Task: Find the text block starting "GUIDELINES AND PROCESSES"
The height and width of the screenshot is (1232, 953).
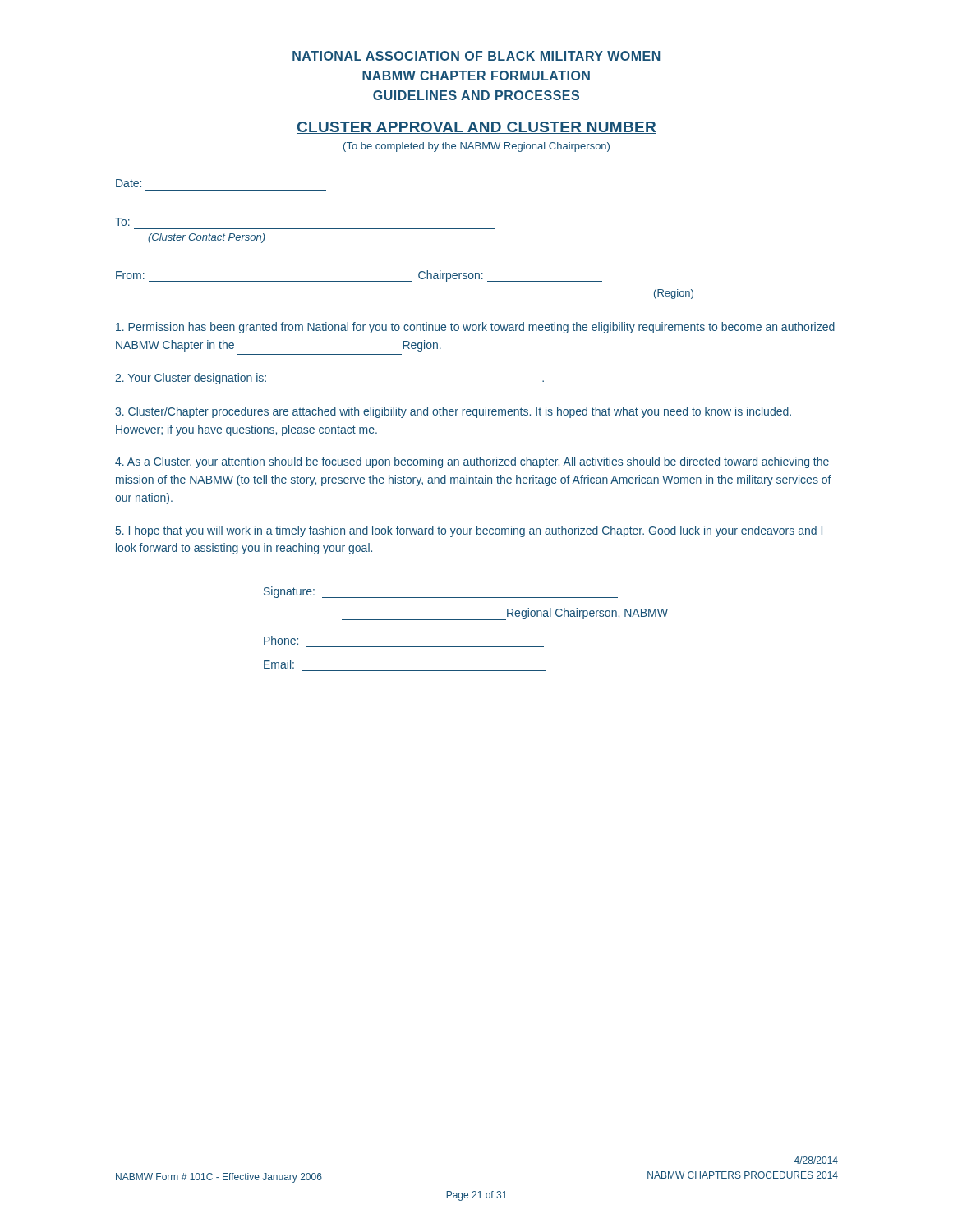Action: (x=476, y=96)
